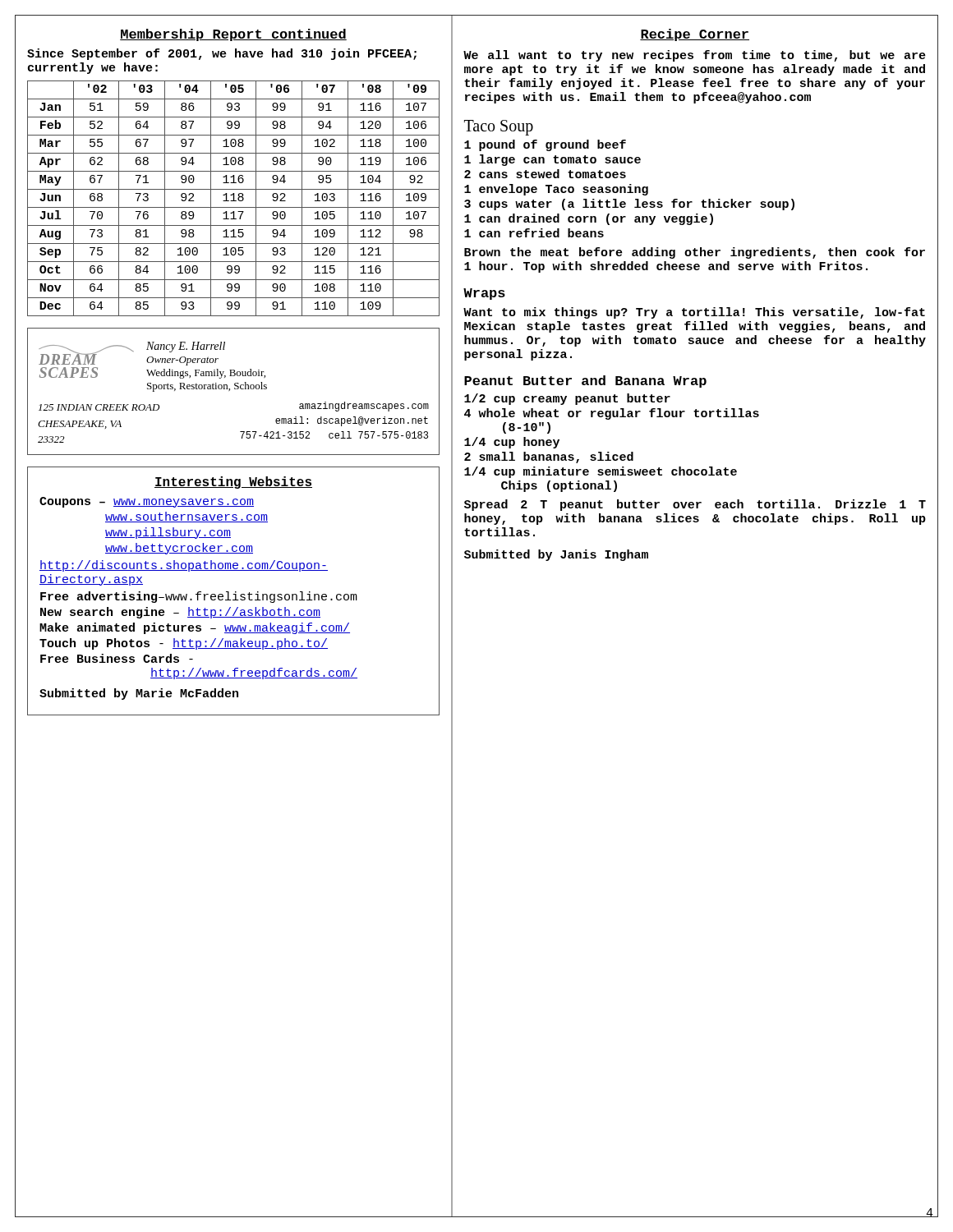This screenshot has width=953, height=1232.
Task: Click on the section header with the text "Taco Soup"
Action: 499,128
